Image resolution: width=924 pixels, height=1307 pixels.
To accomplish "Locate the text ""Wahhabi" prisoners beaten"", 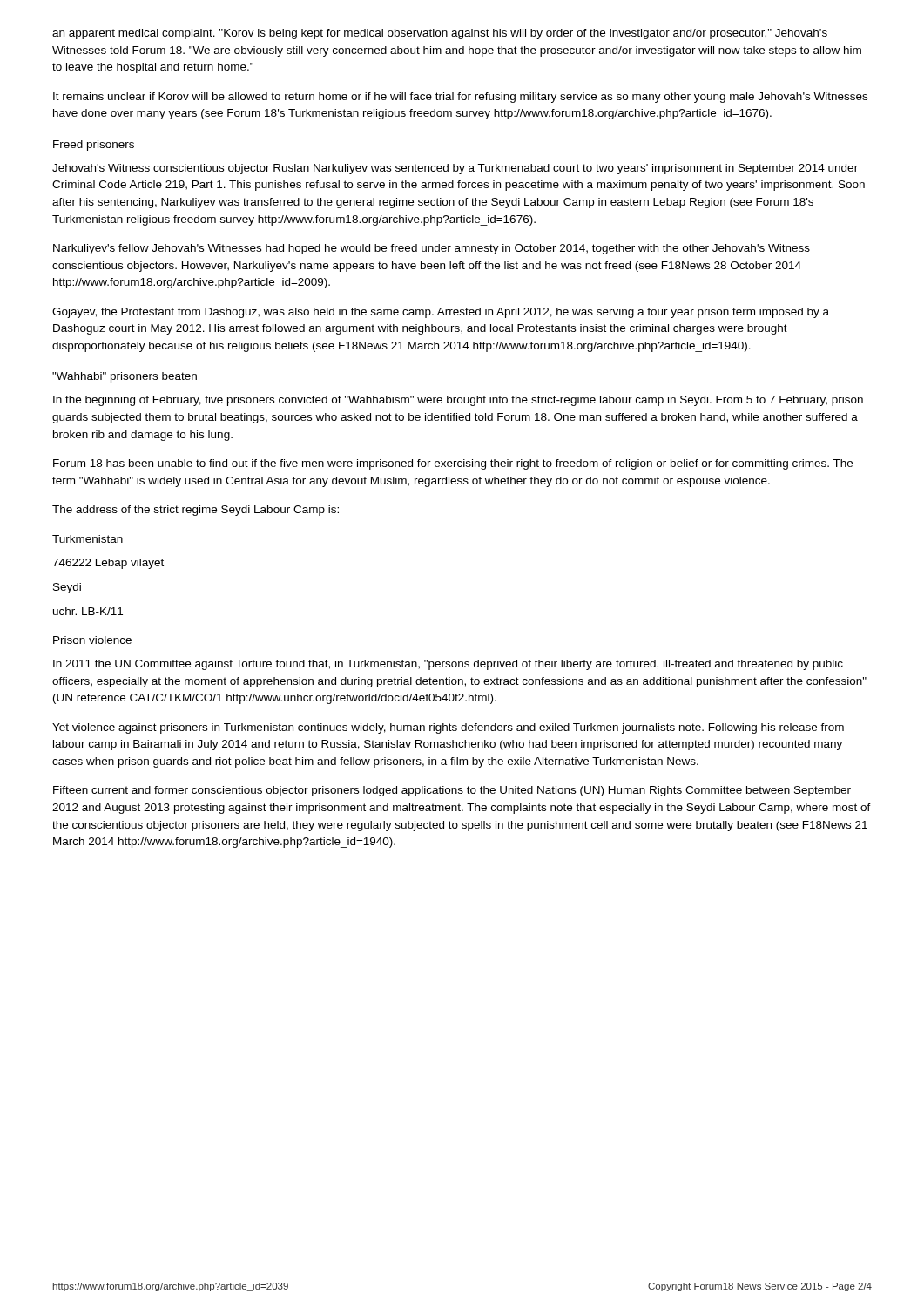I will (x=125, y=376).
